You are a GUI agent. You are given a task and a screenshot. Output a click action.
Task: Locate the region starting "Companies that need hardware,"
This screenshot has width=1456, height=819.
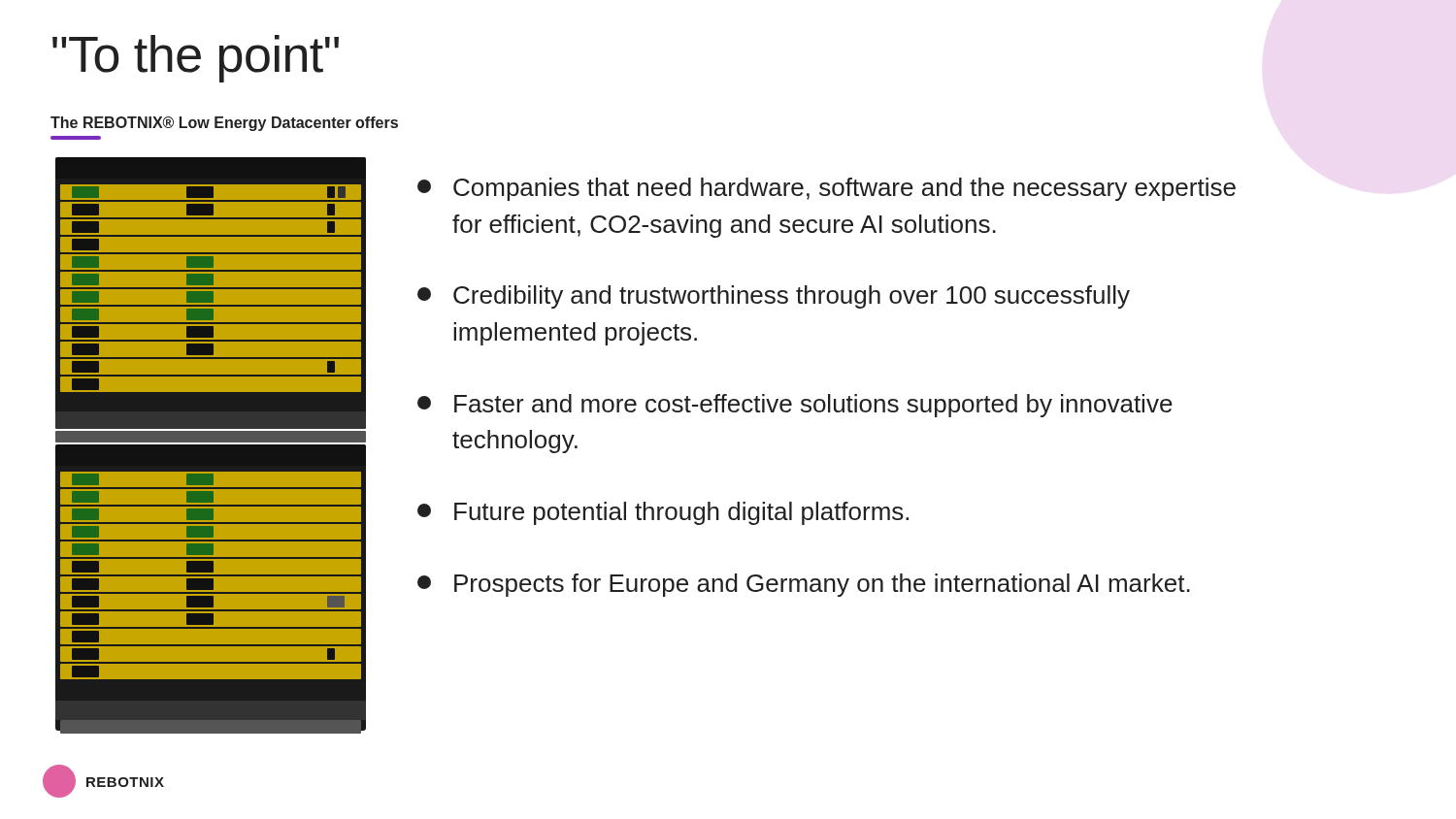[908, 386]
